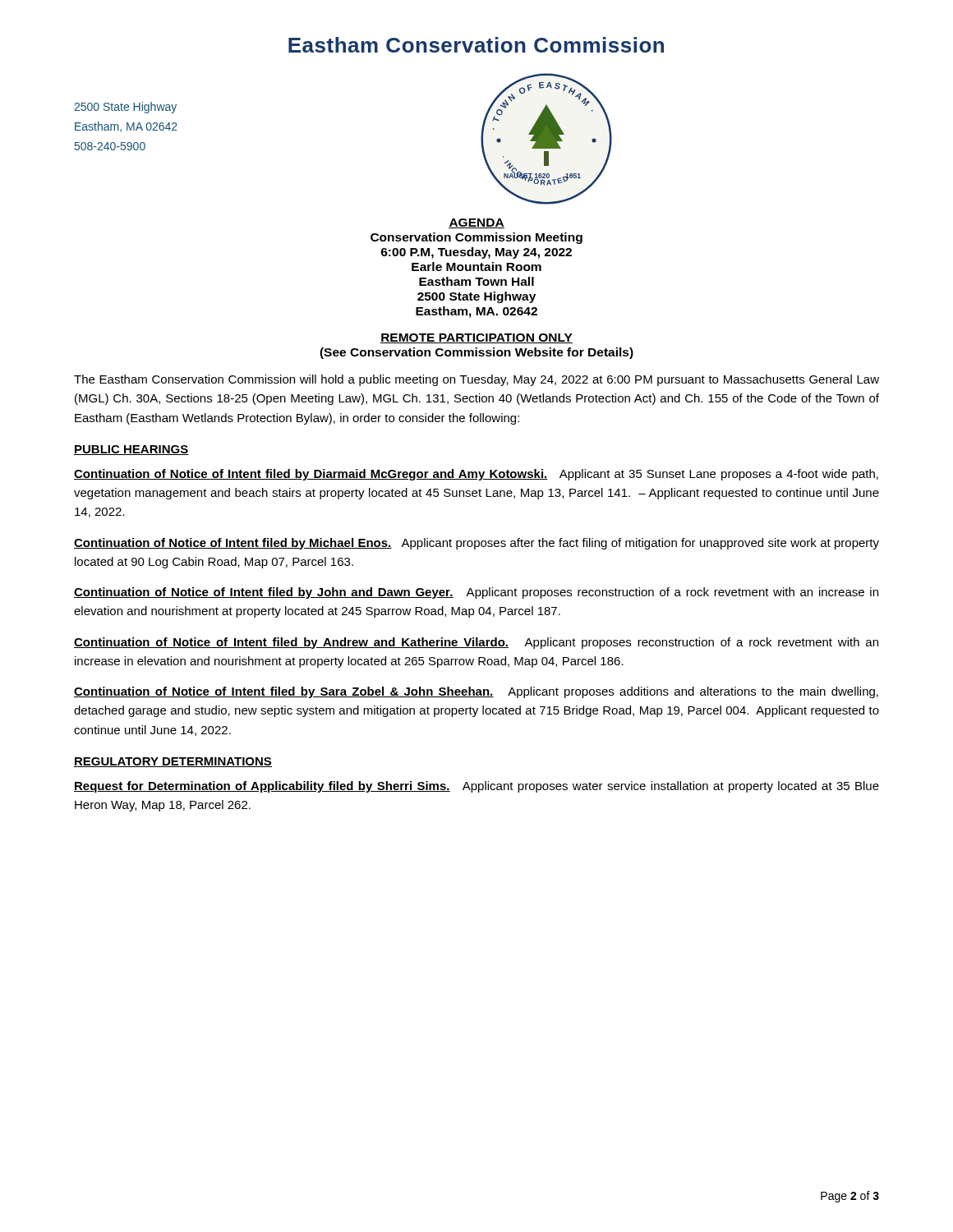Select the logo
Screen dimensions: 1232x953
tap(546, 140)
